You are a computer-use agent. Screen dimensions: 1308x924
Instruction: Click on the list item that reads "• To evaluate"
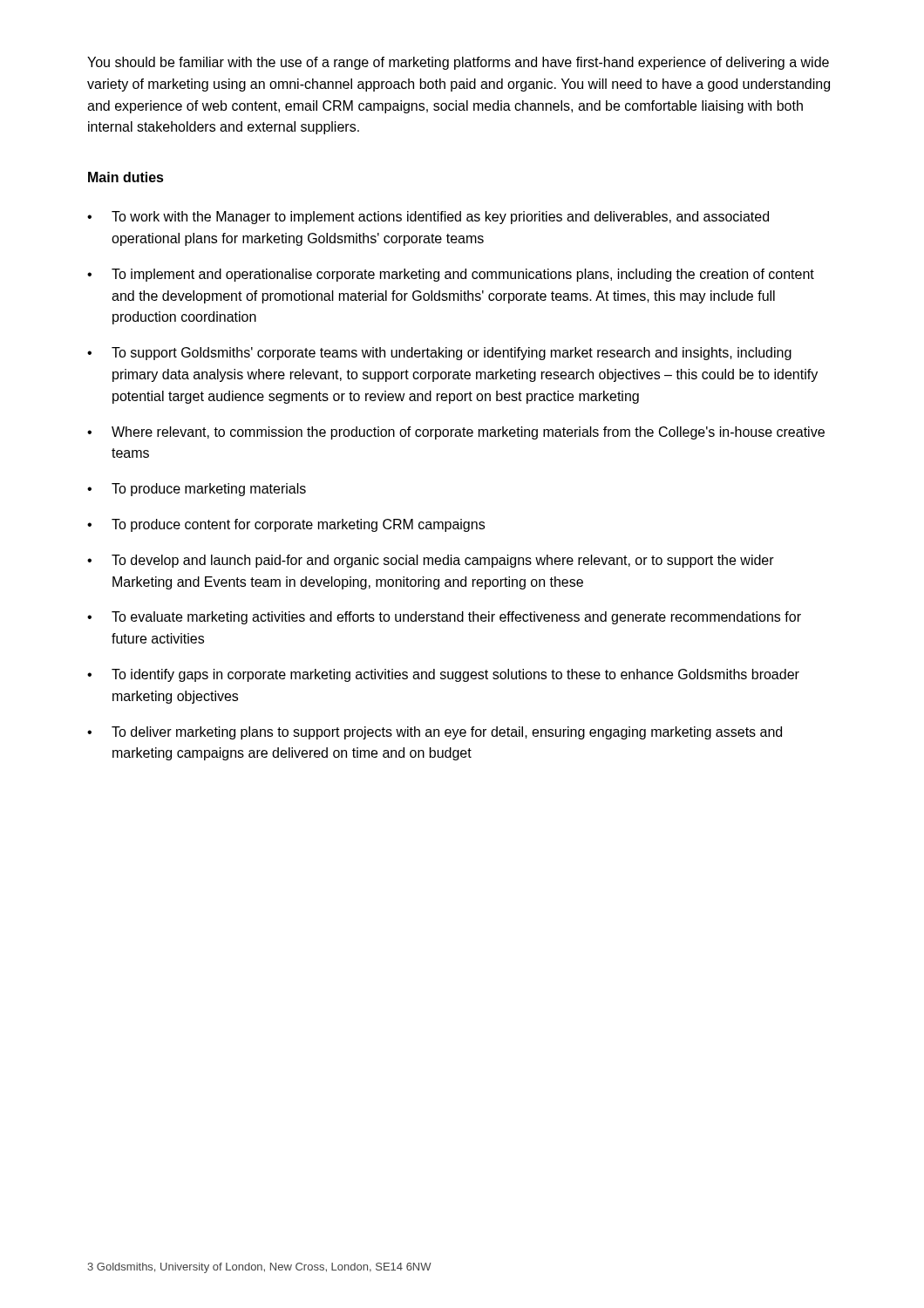(x=462, y=629)
